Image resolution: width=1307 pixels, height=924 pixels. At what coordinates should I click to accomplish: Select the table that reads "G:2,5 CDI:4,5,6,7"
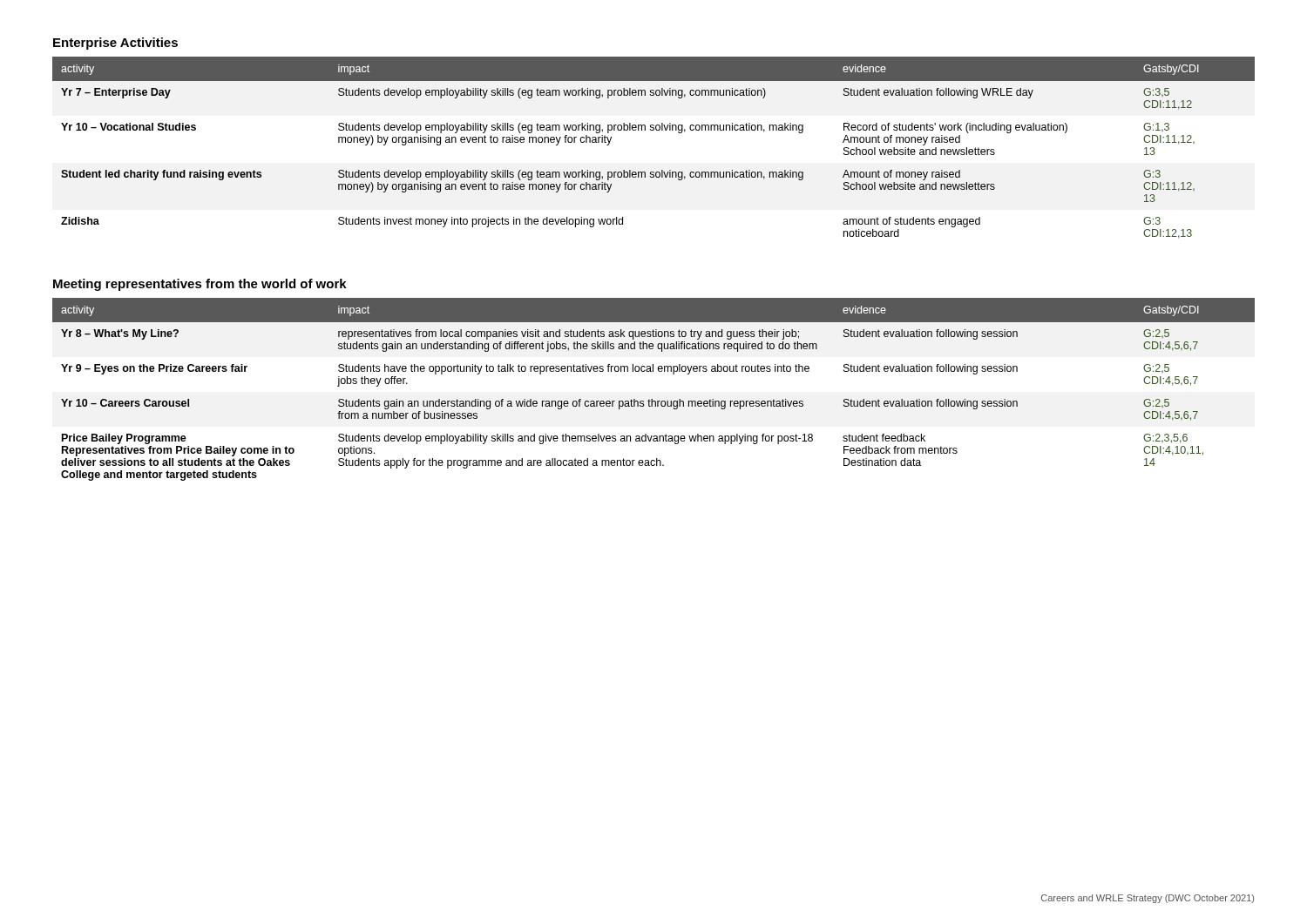click(x=654, y=392)
